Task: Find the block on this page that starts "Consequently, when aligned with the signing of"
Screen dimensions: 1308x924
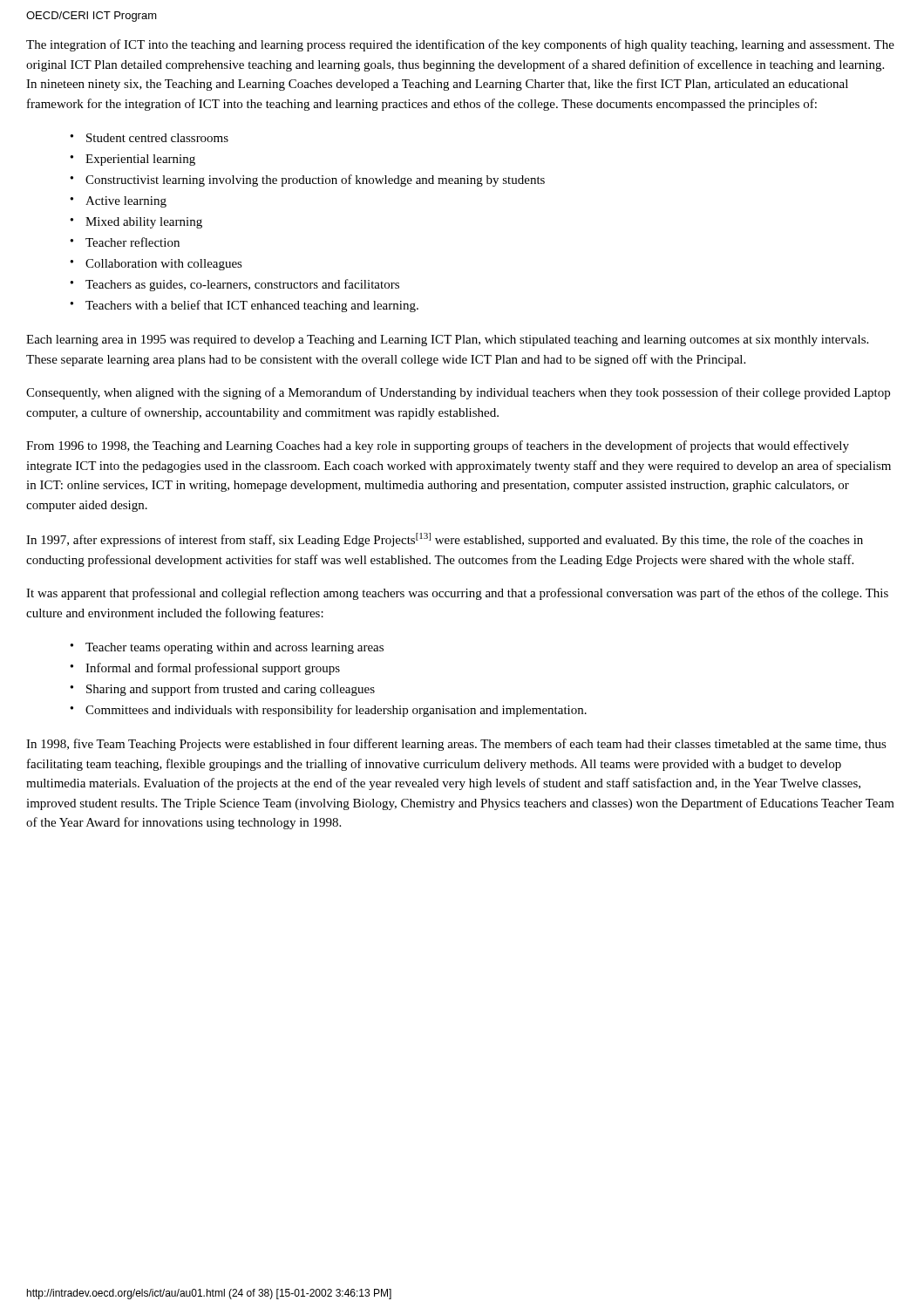Action: (458, 402)
